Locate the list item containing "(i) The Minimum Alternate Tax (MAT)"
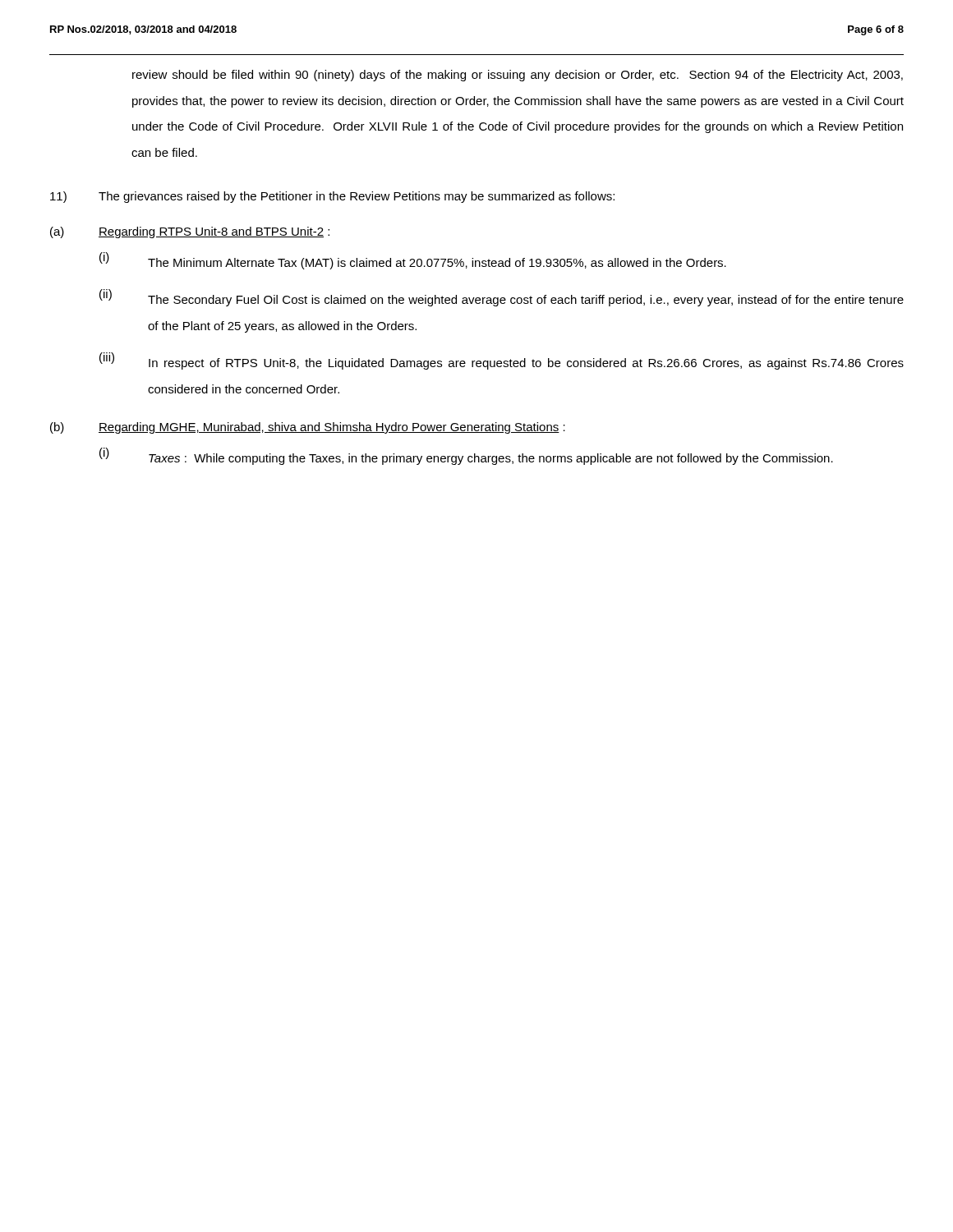The height and width of the screenshot is (1232, 953). click(x=501, y=262)
